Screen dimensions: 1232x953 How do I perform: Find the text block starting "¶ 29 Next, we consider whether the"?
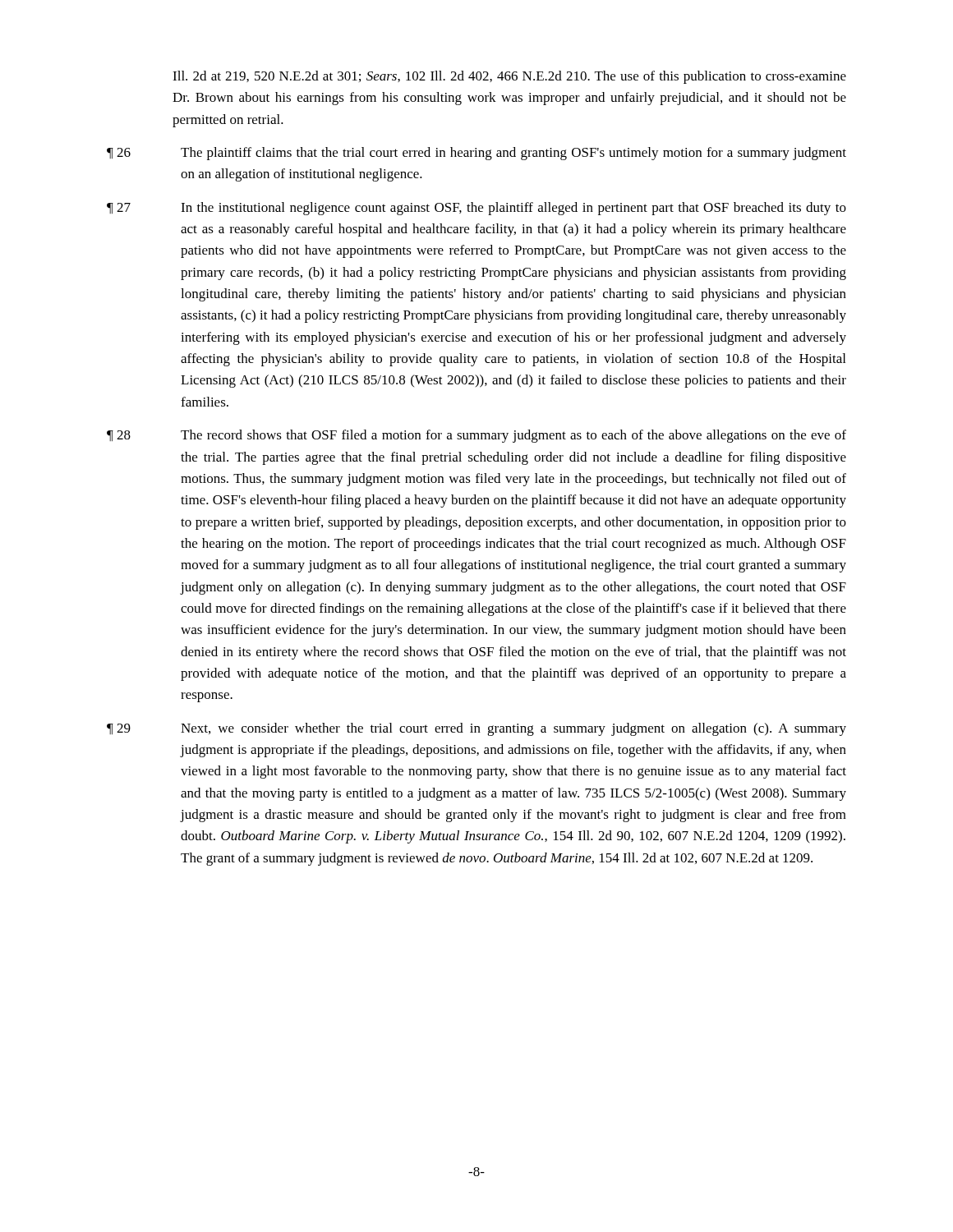pyautogui.click(x=476, y=793)
